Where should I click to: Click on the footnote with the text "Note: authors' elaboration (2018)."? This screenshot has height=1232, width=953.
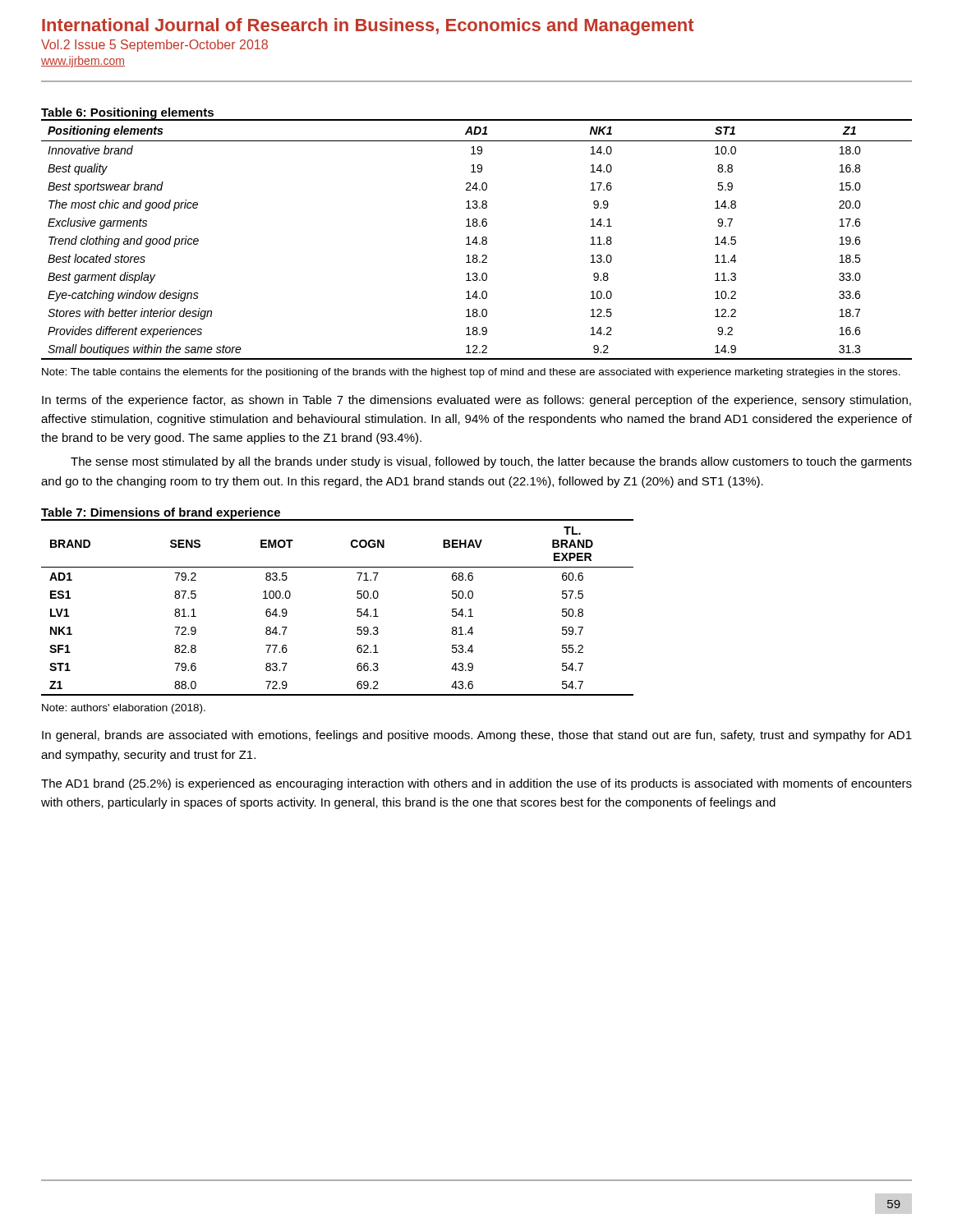pos(124,707)
